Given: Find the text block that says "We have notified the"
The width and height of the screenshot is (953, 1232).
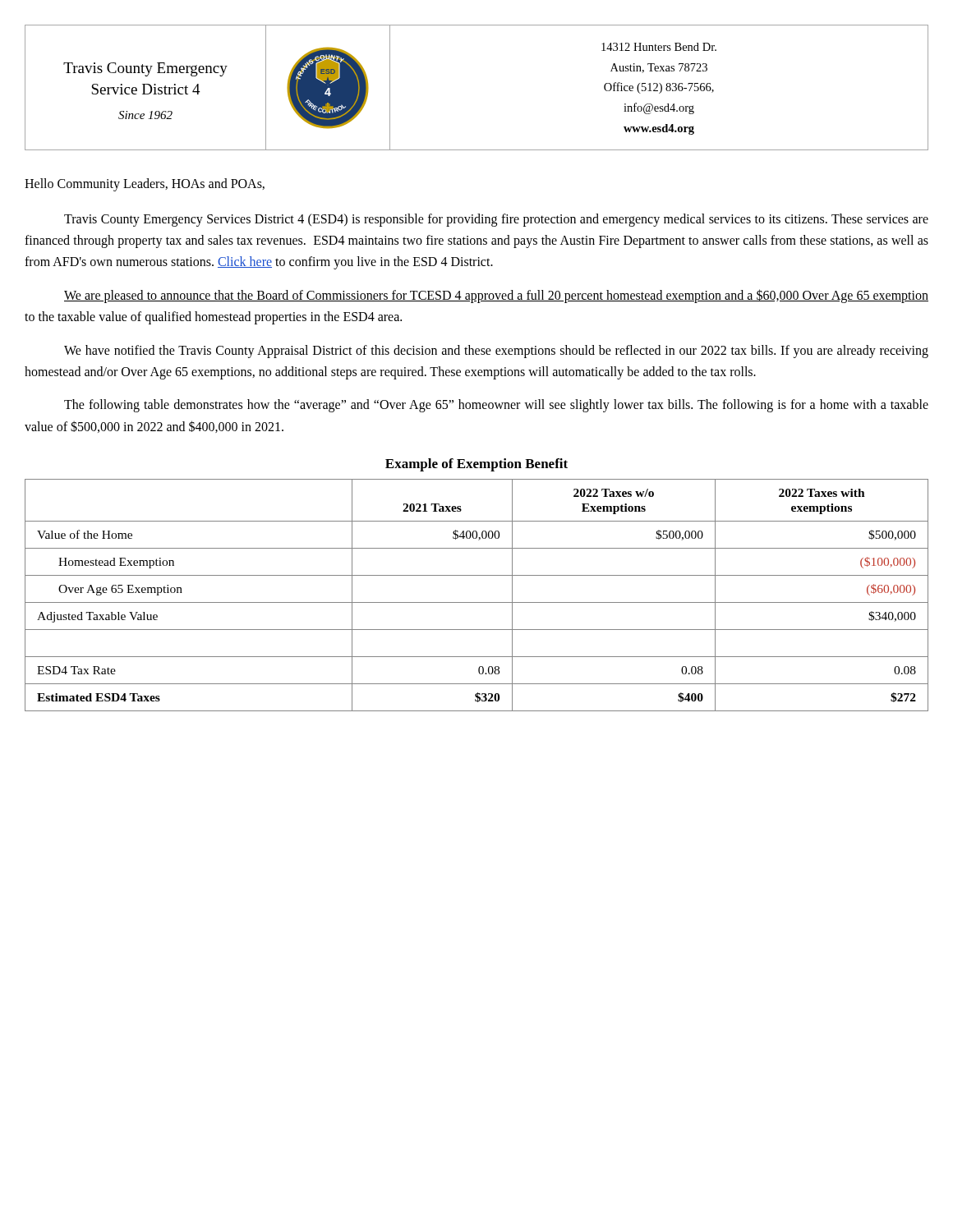Looking at the screenshot, I should pyautogui.click(x=476, y=361).
